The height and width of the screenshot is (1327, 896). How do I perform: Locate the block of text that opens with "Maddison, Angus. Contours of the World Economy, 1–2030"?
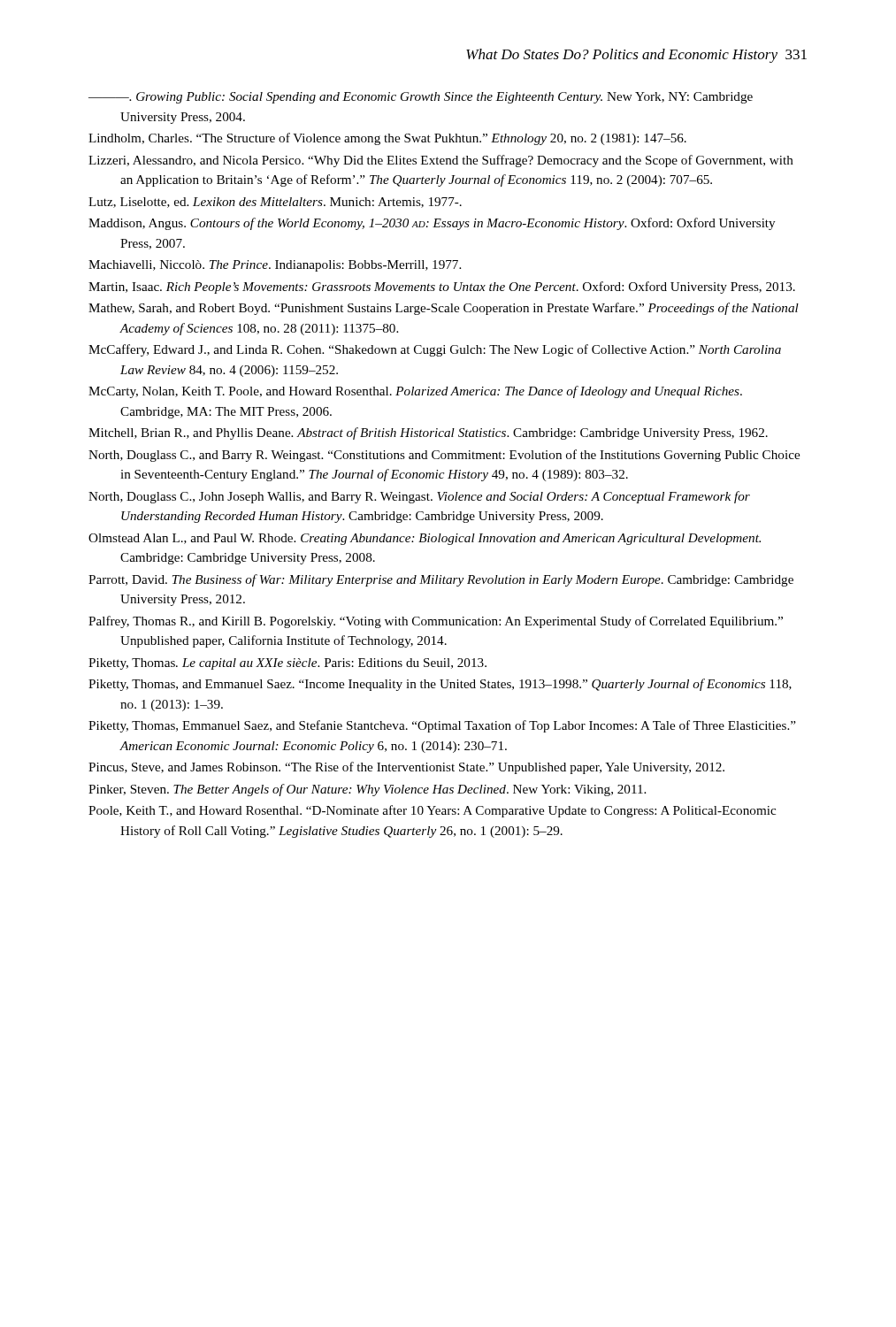[x=432, y=232]
